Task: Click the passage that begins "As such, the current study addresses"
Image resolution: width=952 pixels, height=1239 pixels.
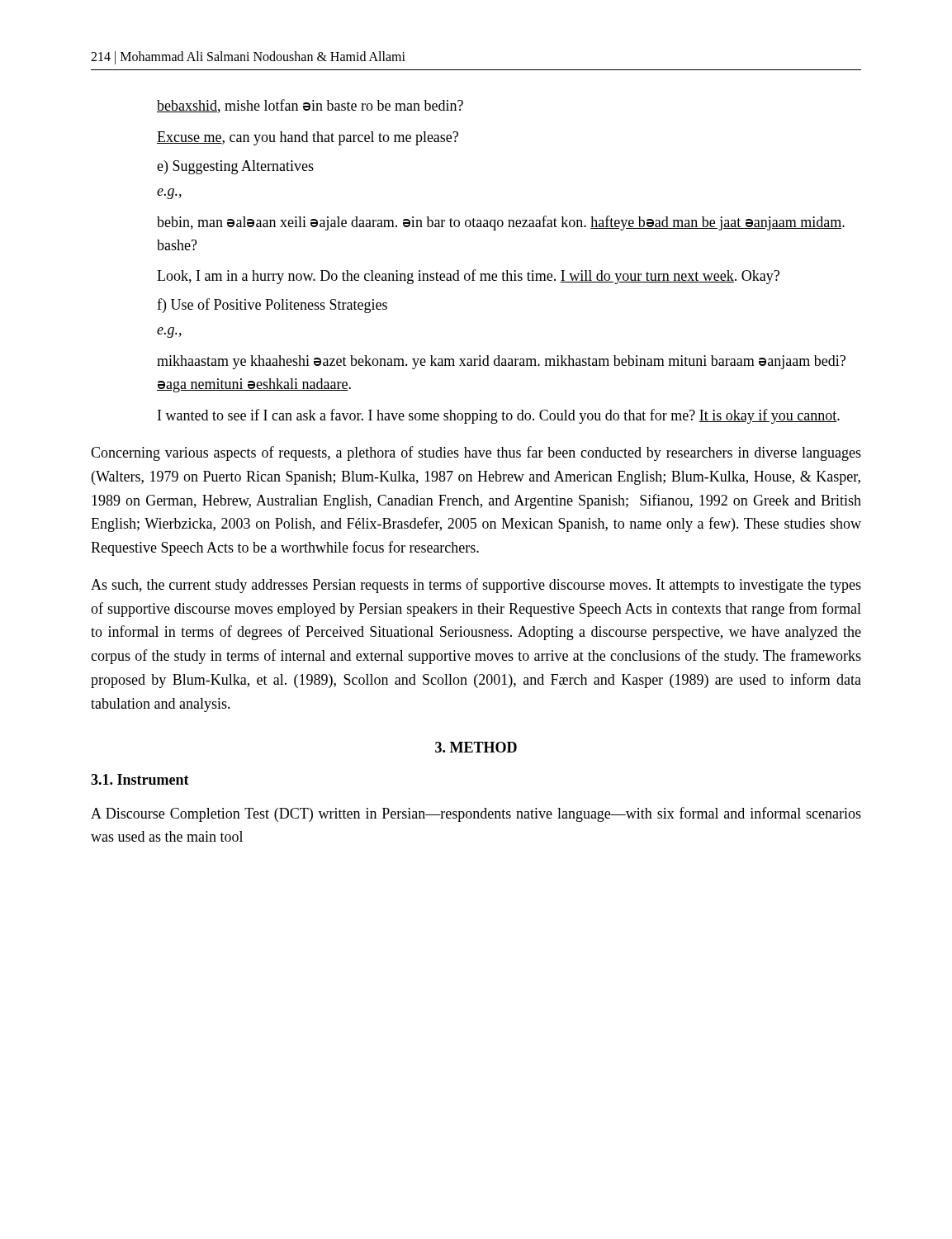Action: (476, 644)
